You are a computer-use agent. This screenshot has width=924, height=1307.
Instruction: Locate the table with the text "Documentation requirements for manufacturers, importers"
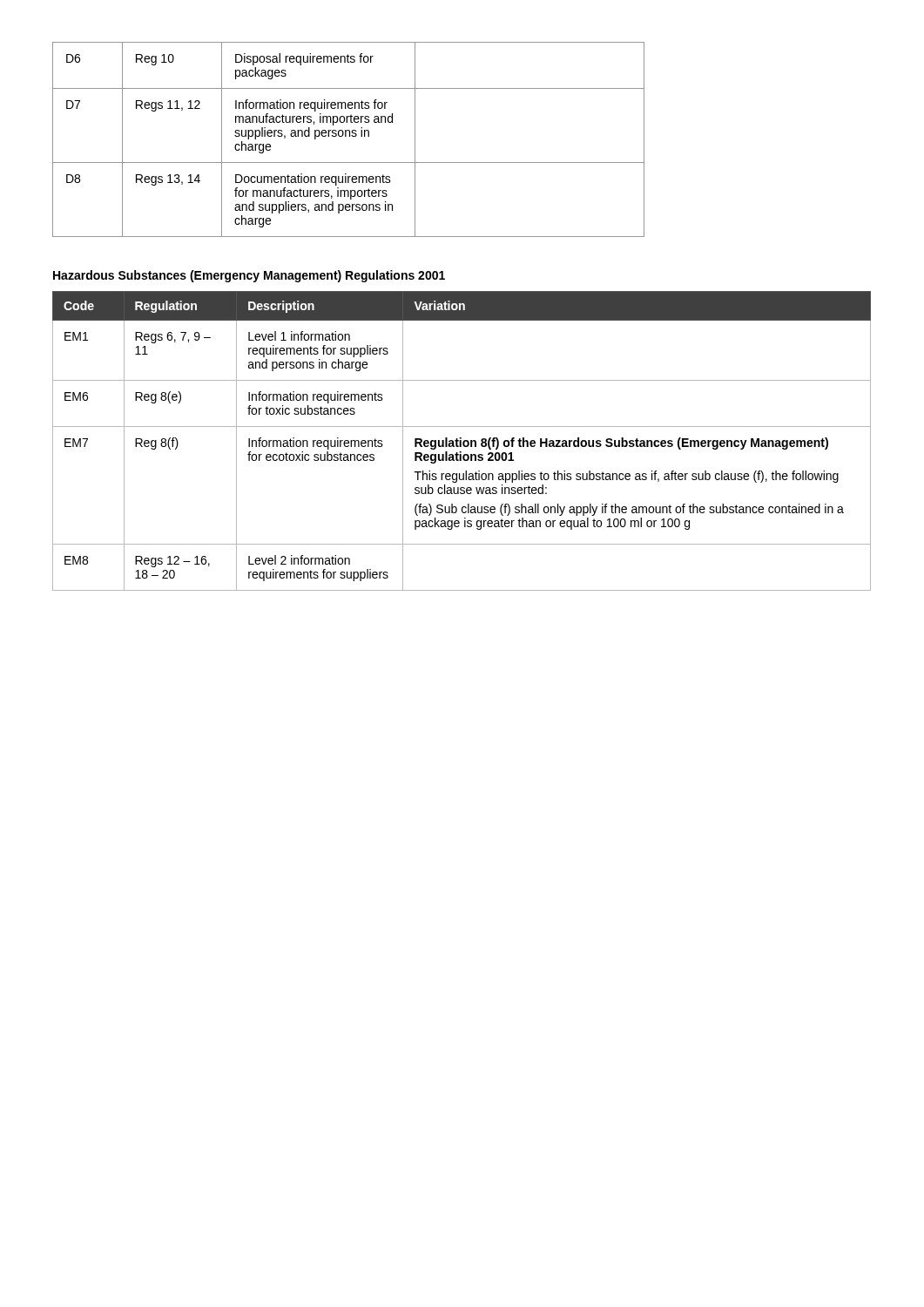pos(462,139)
